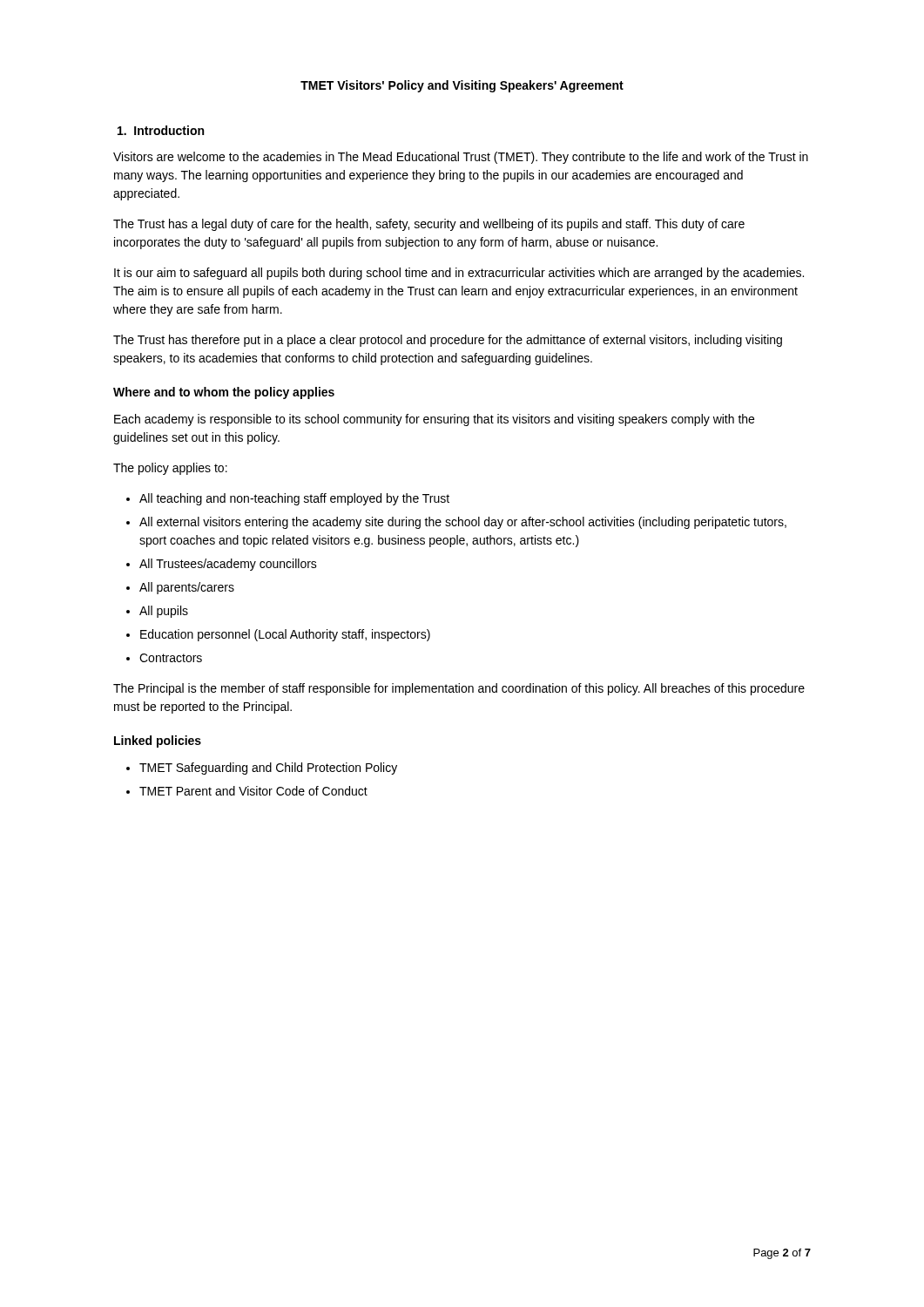This screenshot has height=1307, width=924.
Task: Point to "The policy applies to:"
Action: [170, 468]
